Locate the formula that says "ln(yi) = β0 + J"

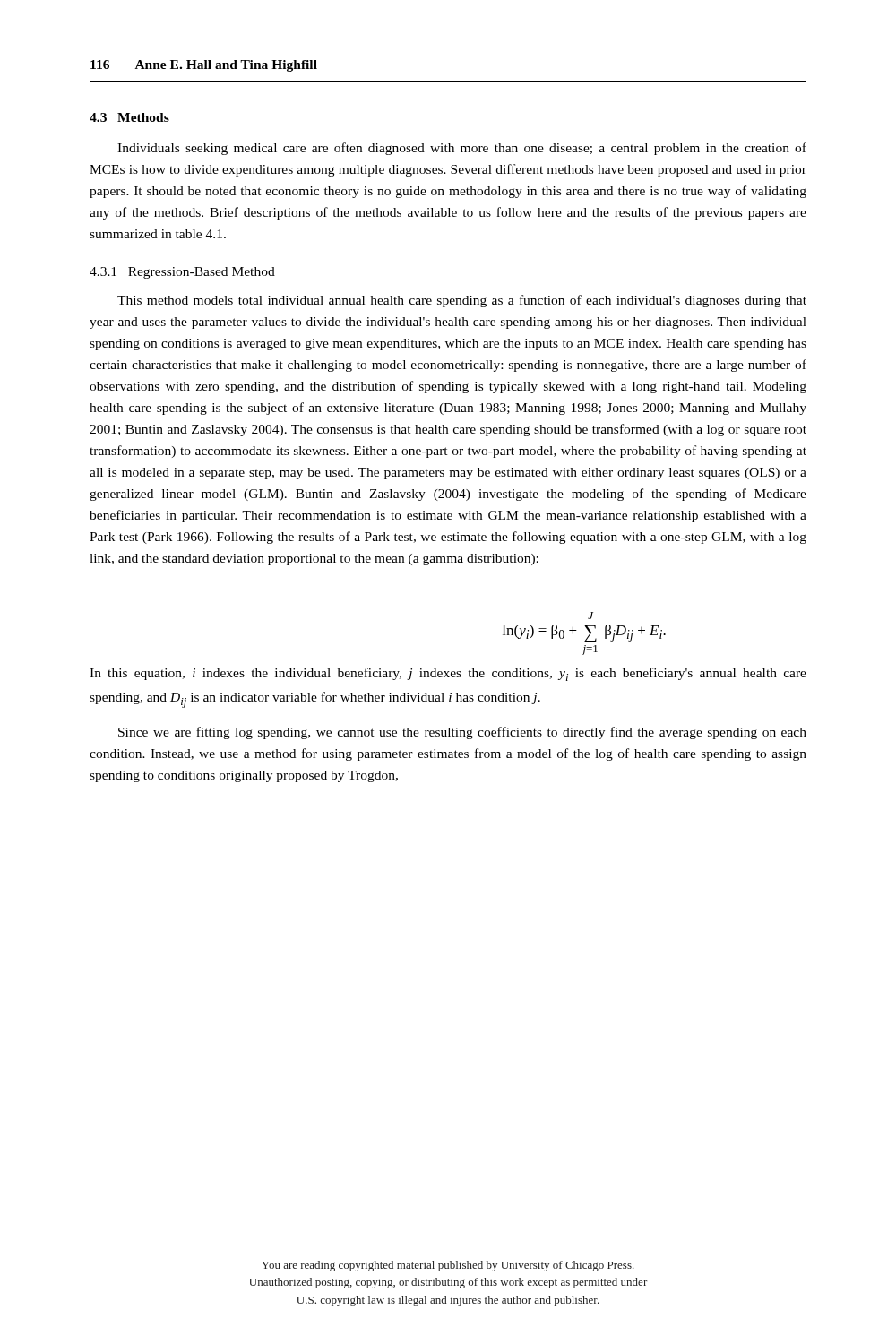[590, 616]
